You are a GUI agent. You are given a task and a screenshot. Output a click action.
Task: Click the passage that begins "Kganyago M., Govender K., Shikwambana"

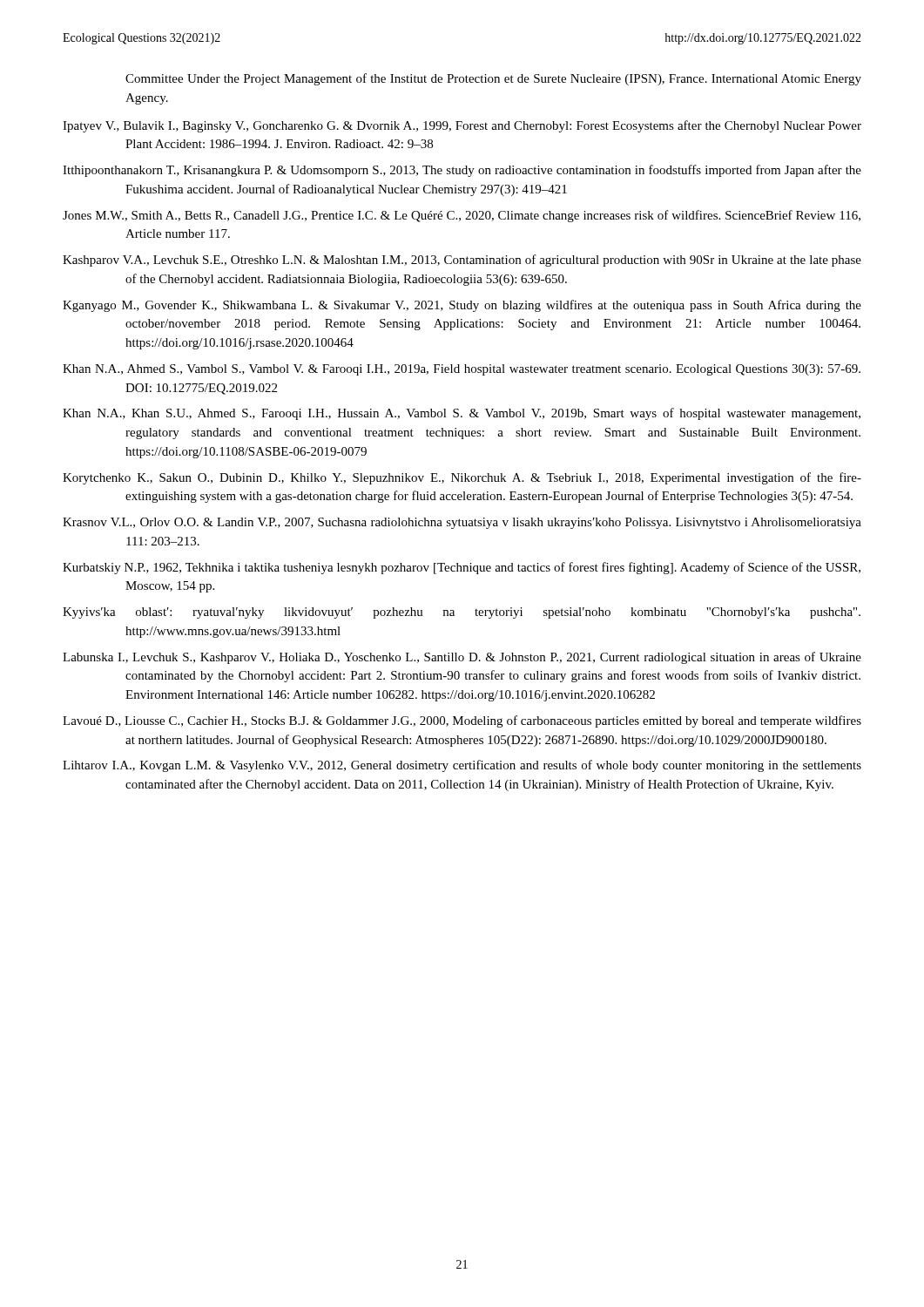(x=462, y=324)
